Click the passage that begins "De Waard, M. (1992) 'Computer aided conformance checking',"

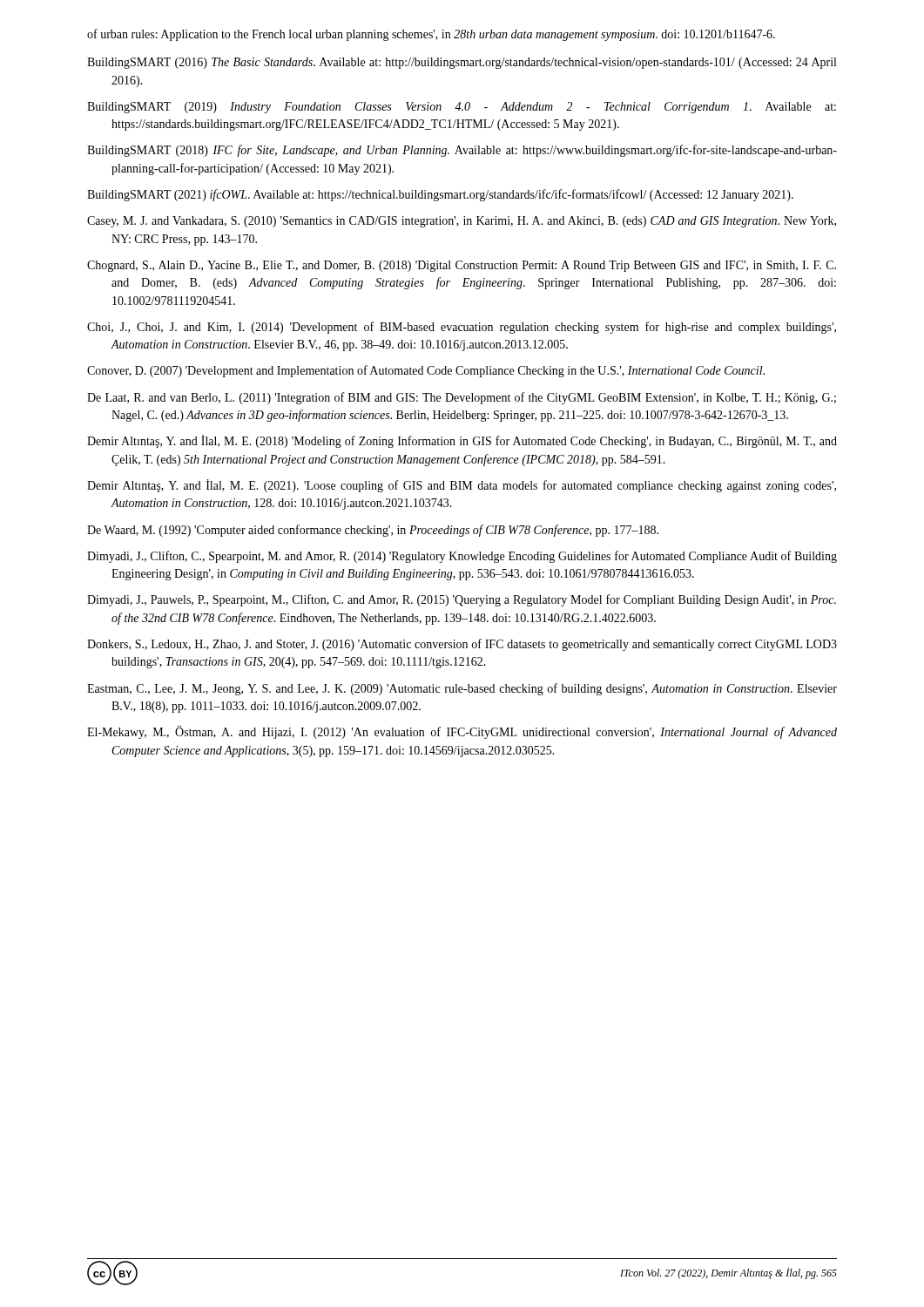click(x=373, y=530)
